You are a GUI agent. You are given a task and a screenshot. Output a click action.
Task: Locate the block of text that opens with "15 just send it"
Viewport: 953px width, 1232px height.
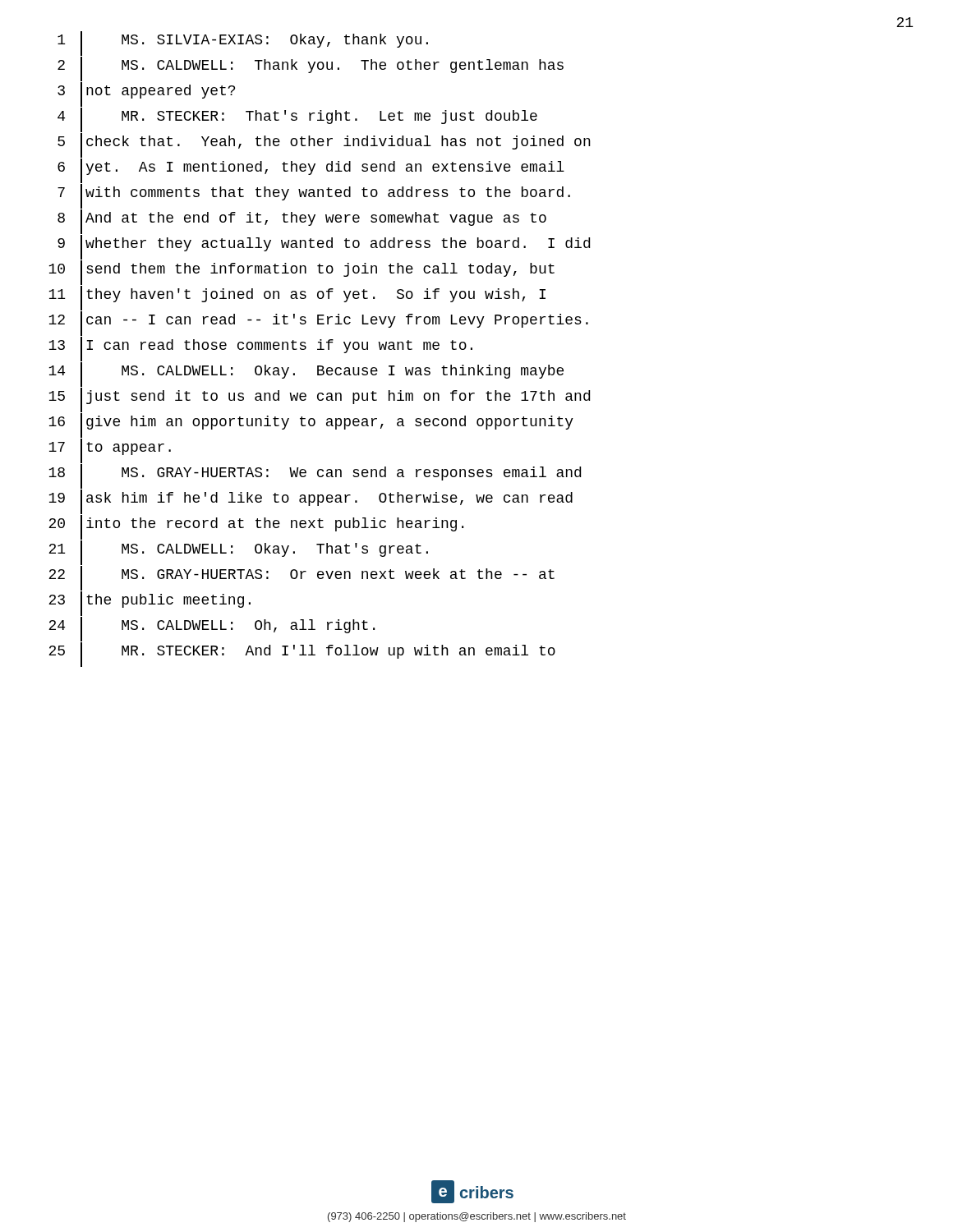point(476,400)
